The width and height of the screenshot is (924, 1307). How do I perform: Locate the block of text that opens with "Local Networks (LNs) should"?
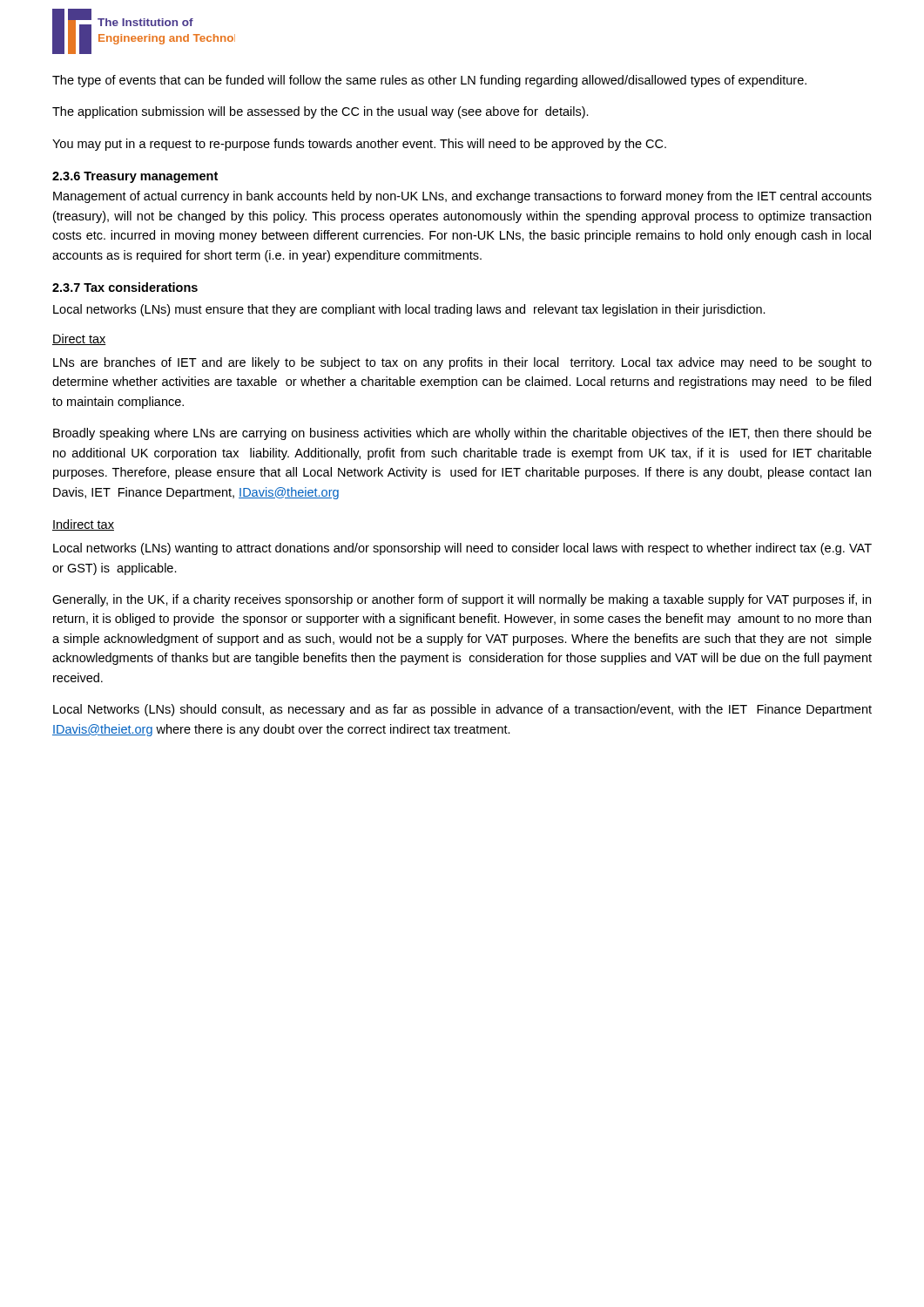tap(462, 719)
